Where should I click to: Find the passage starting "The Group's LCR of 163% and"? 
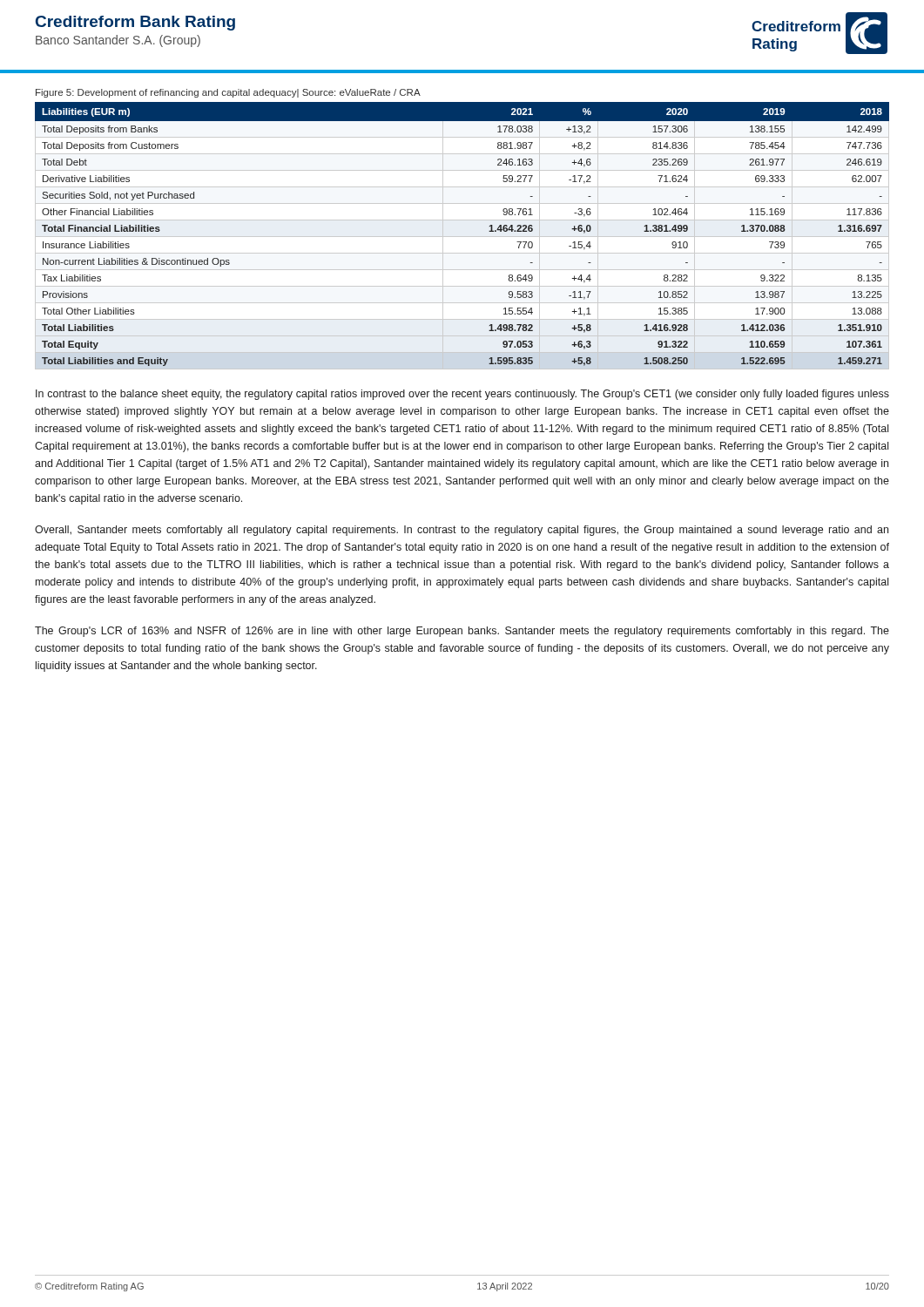462,648
